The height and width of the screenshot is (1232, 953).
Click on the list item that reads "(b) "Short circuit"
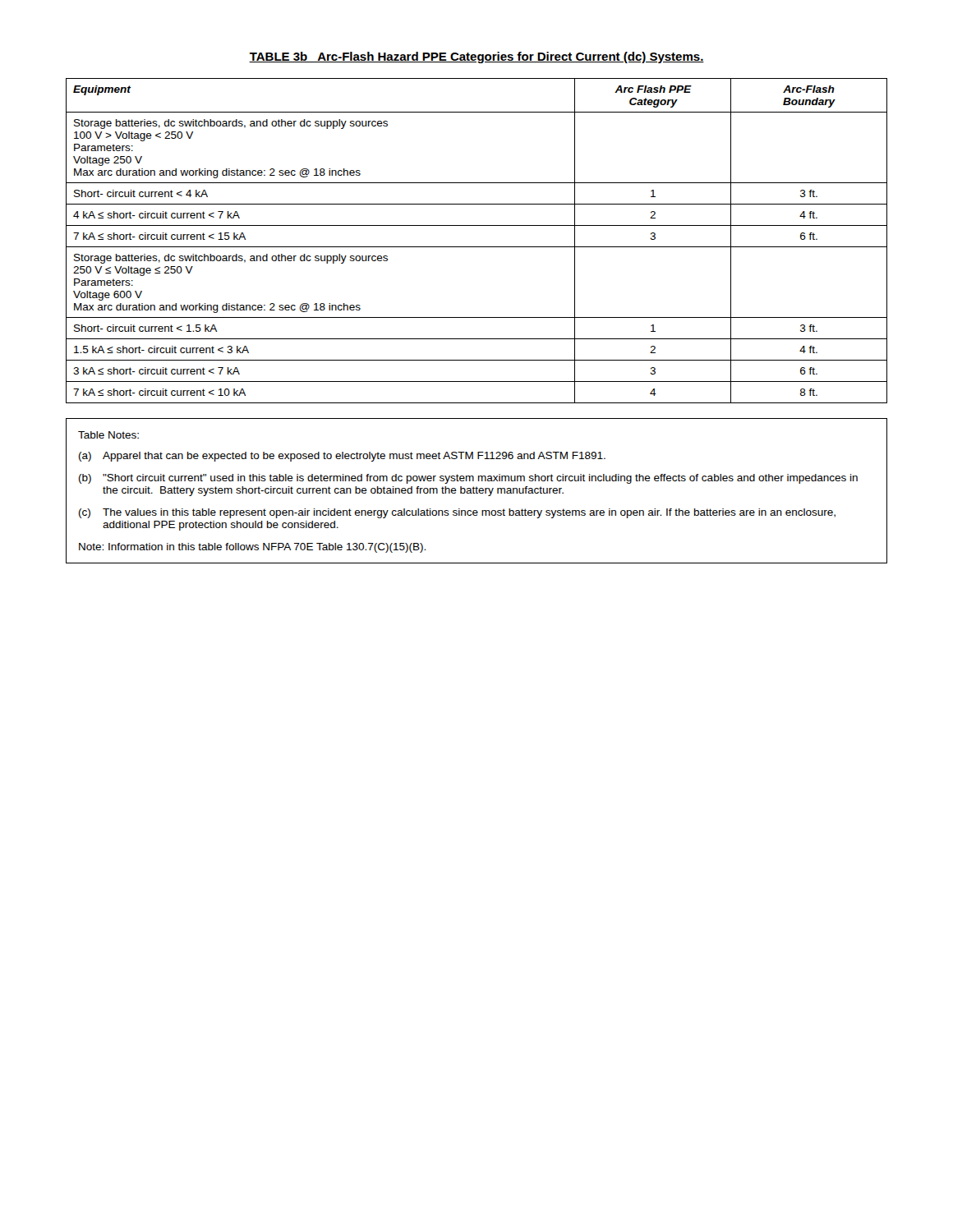pyautogui.click(x=476, y=484)
